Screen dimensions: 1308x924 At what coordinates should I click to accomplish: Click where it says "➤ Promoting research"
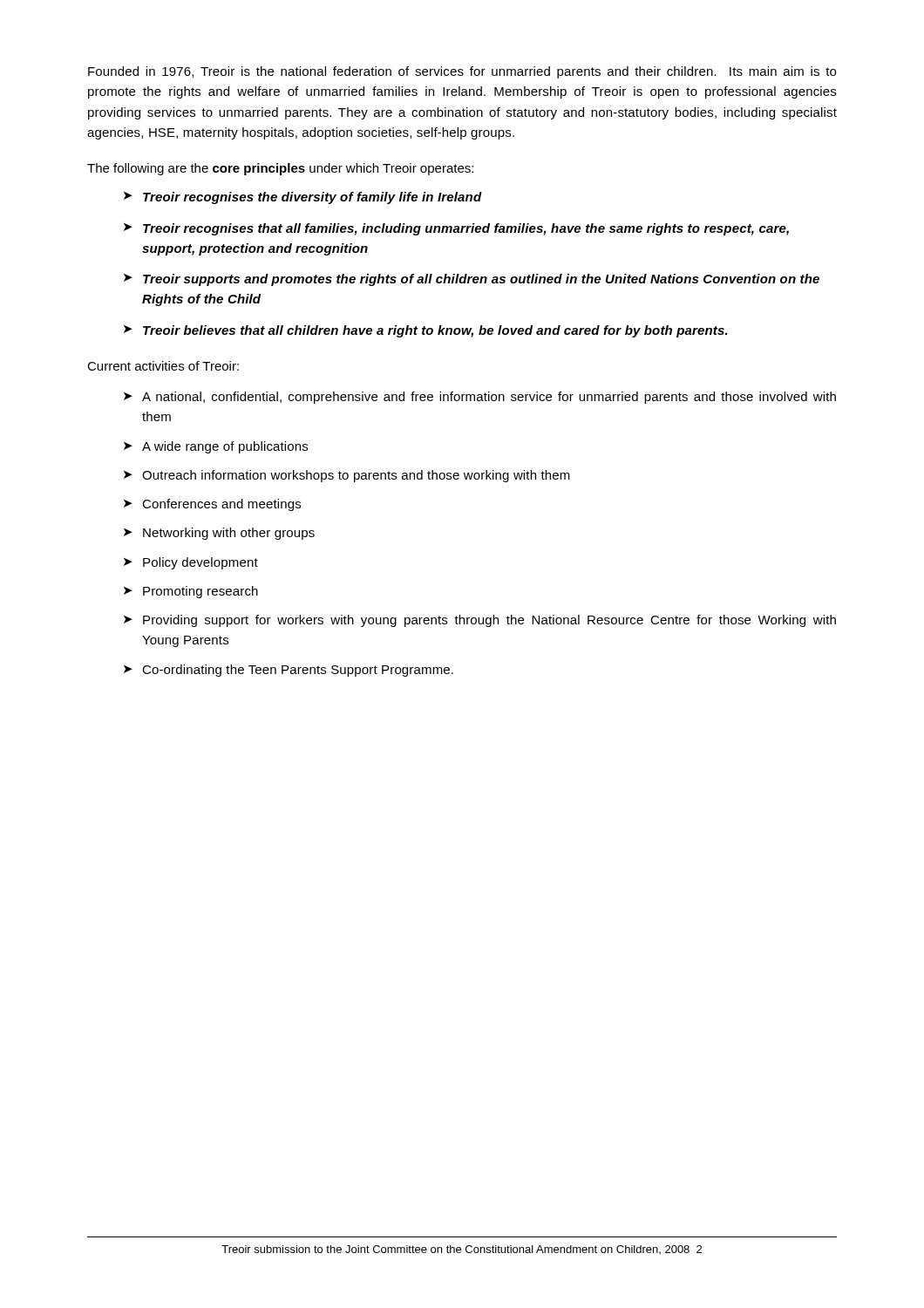coord(190,591)
